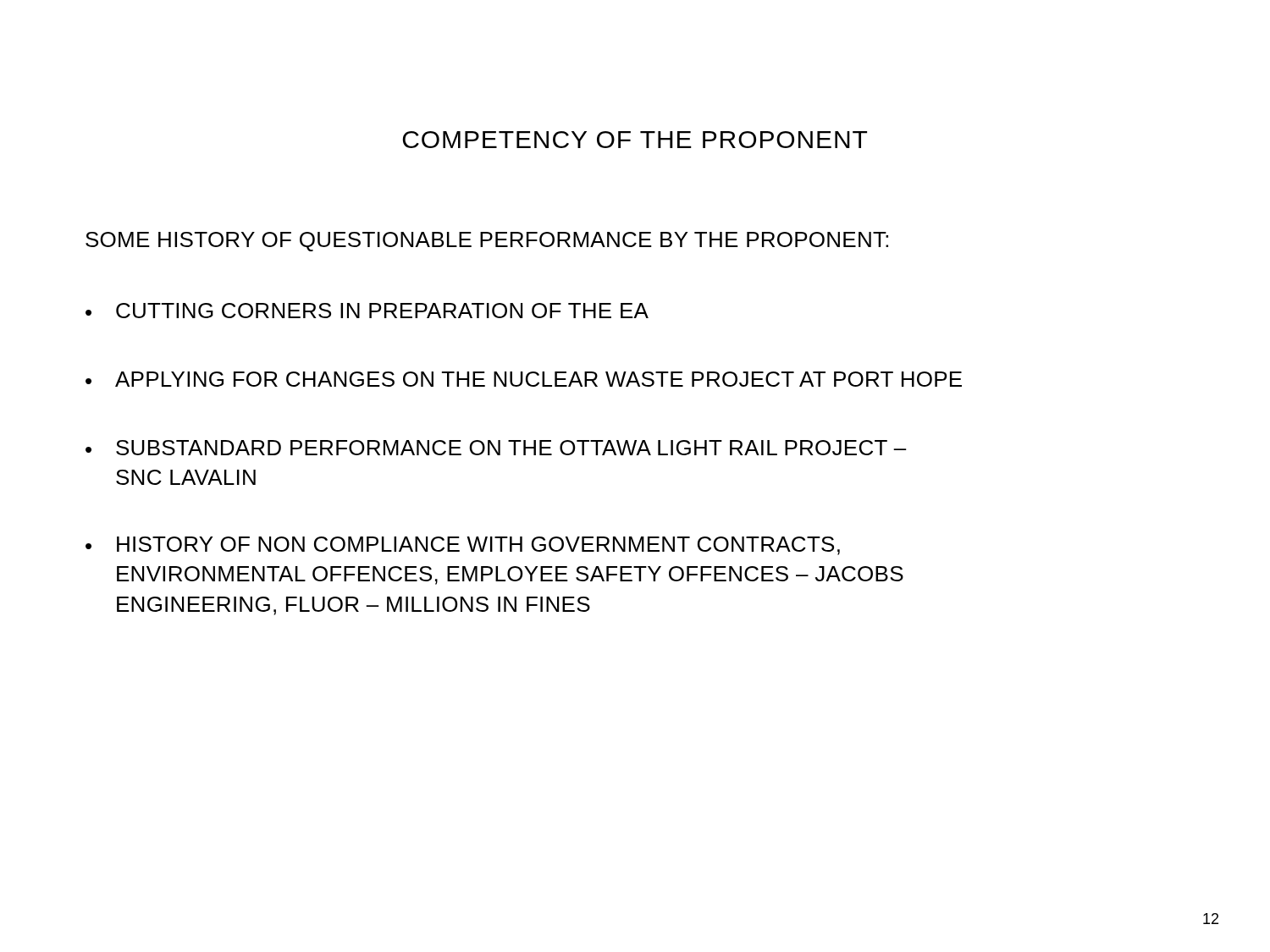Find the title

(x=635, y=139)
